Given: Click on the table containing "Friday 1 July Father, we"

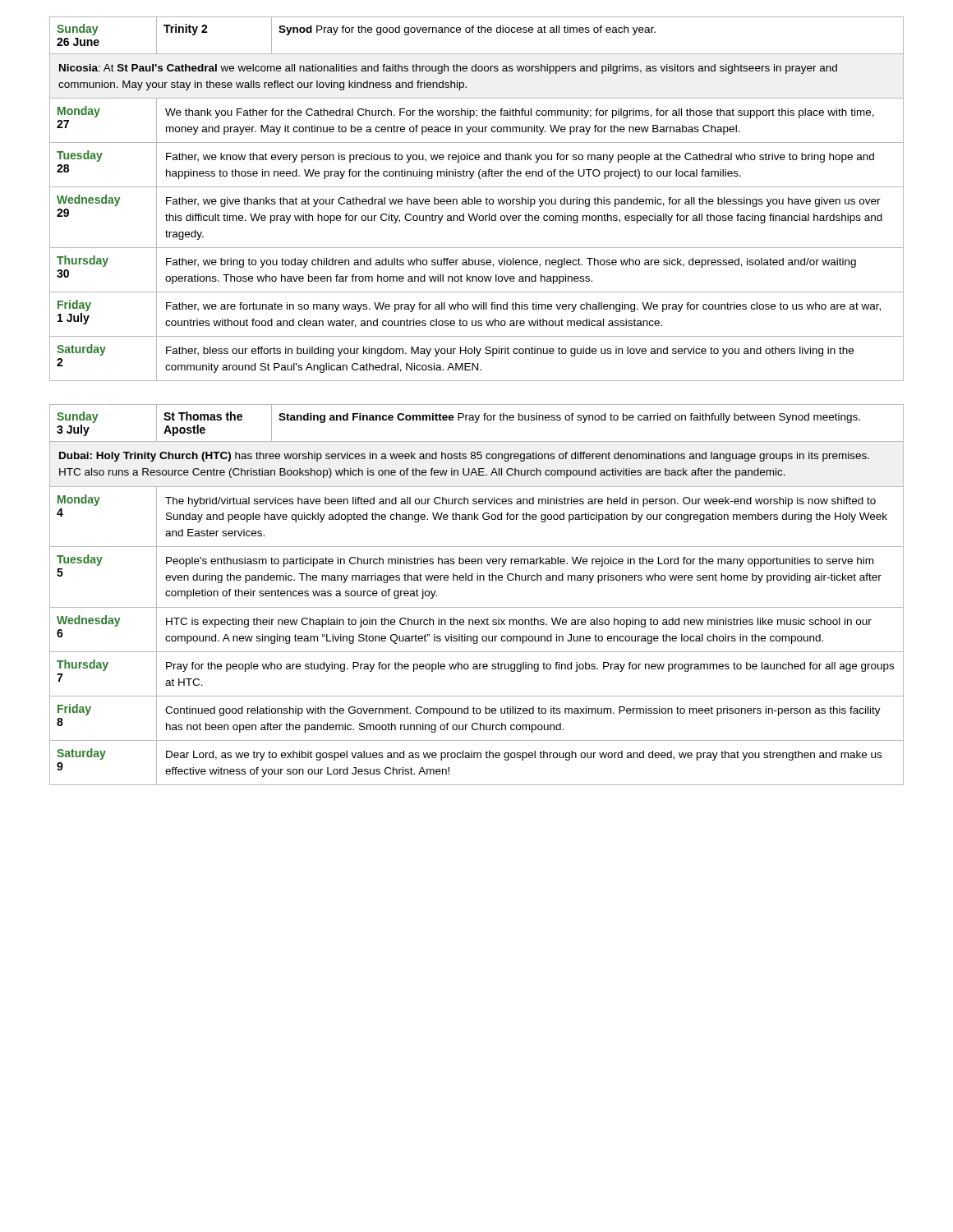Looking at the screenshot, I should (x=476, y=315).
